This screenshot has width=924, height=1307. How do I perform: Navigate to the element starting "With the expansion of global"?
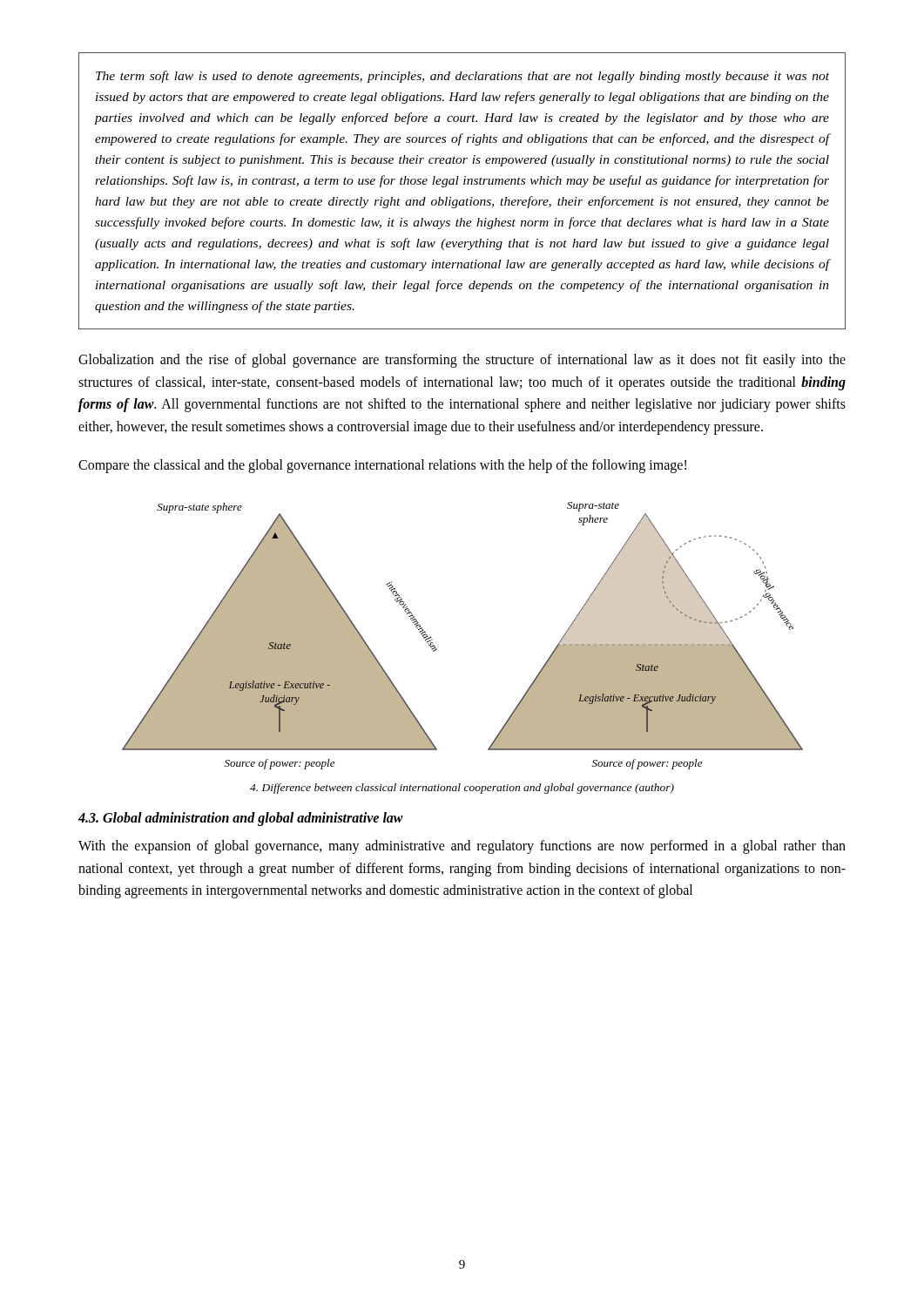tap(462, 868)
